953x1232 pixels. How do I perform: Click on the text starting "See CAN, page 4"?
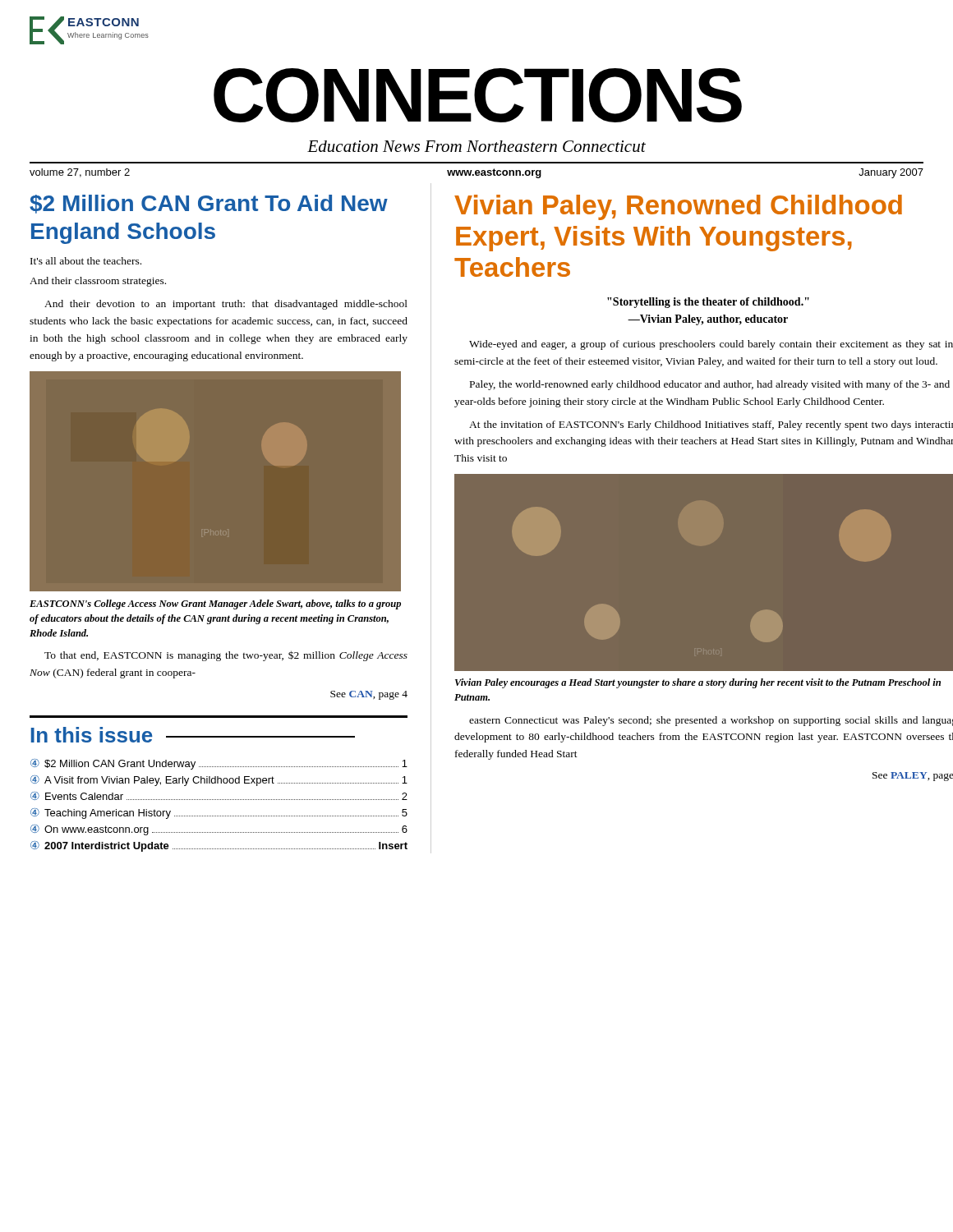pos(369,694)
